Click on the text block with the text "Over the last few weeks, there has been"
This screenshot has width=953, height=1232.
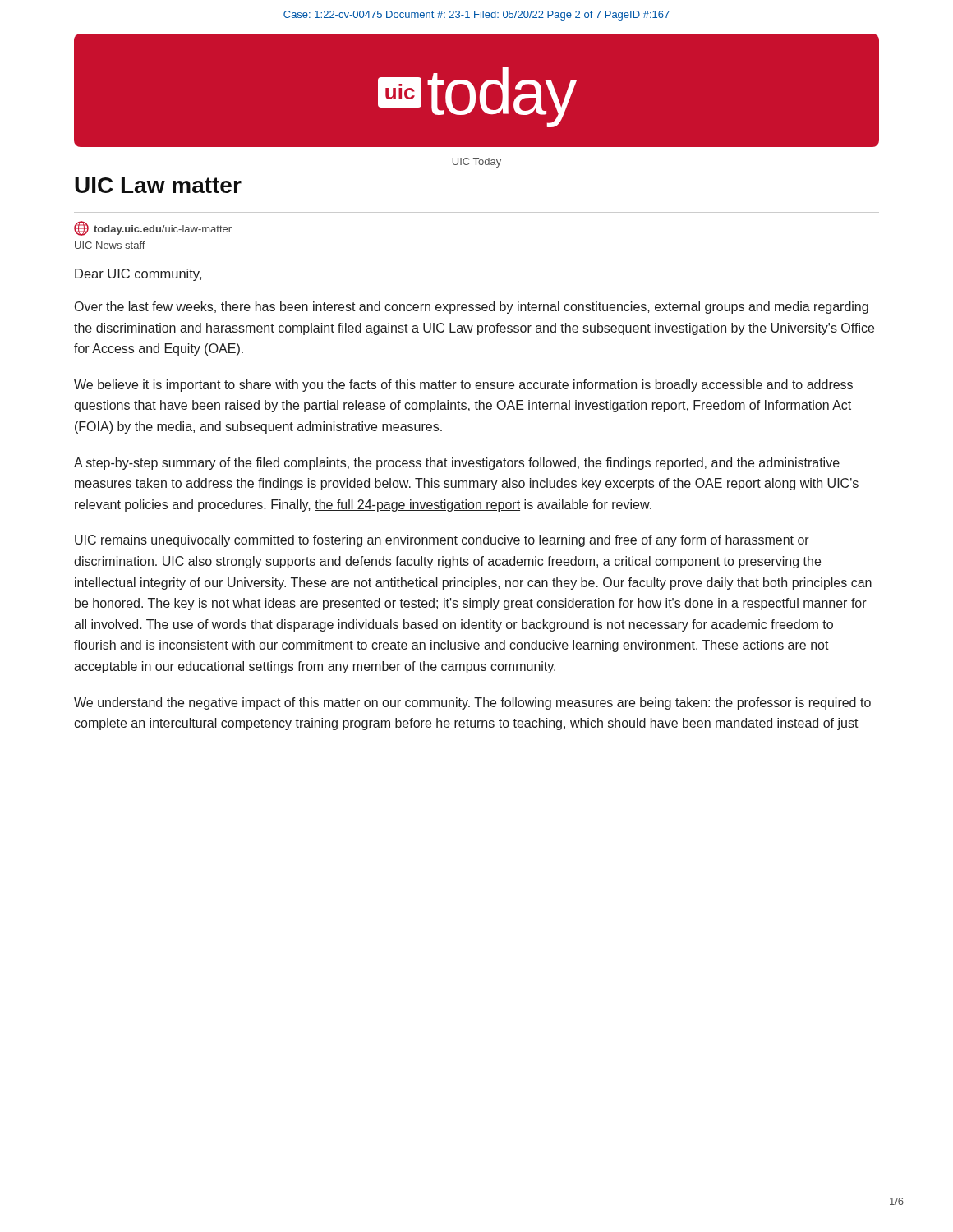474,328
